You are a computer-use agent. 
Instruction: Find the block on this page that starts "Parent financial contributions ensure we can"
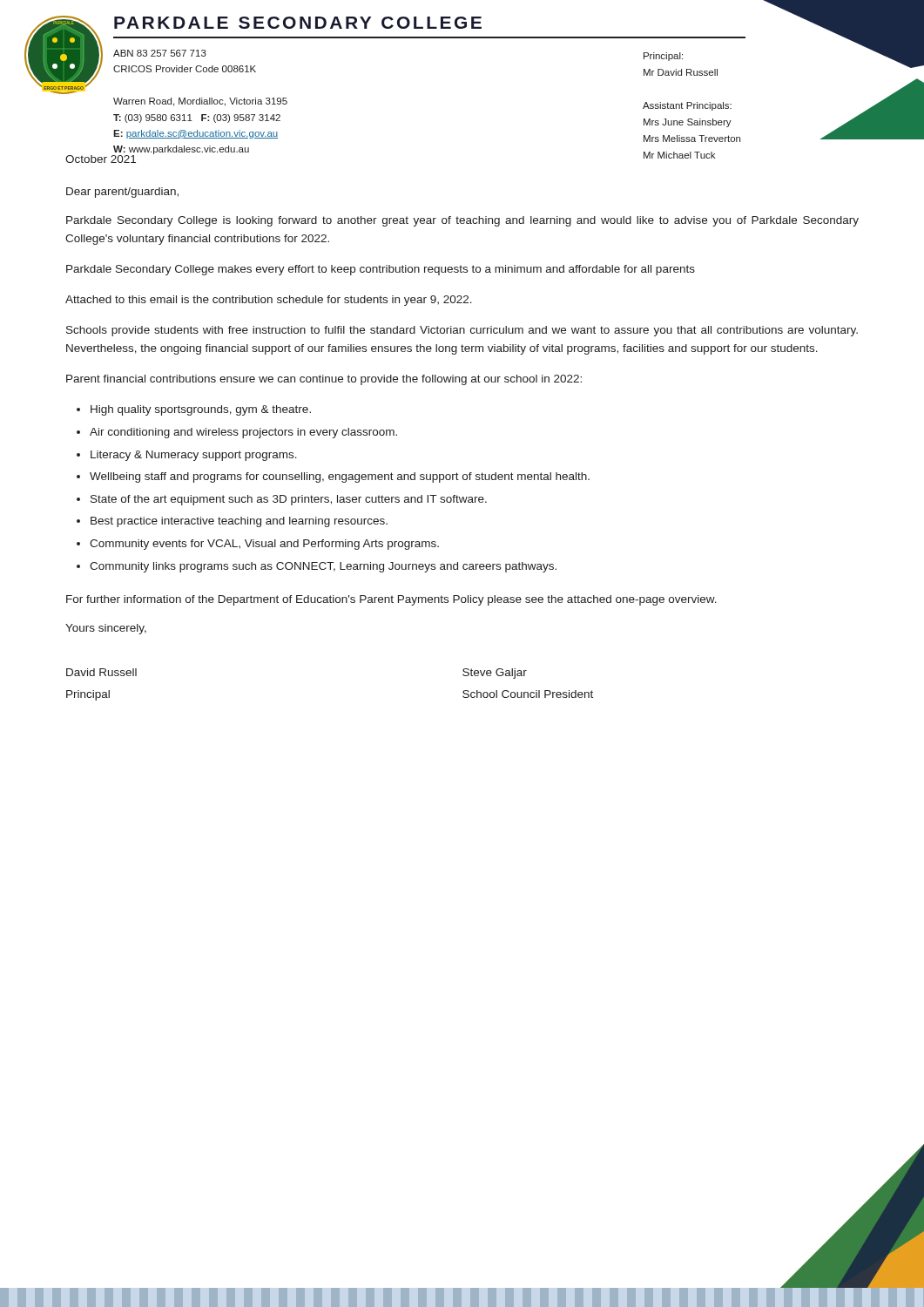pos(324,378)
